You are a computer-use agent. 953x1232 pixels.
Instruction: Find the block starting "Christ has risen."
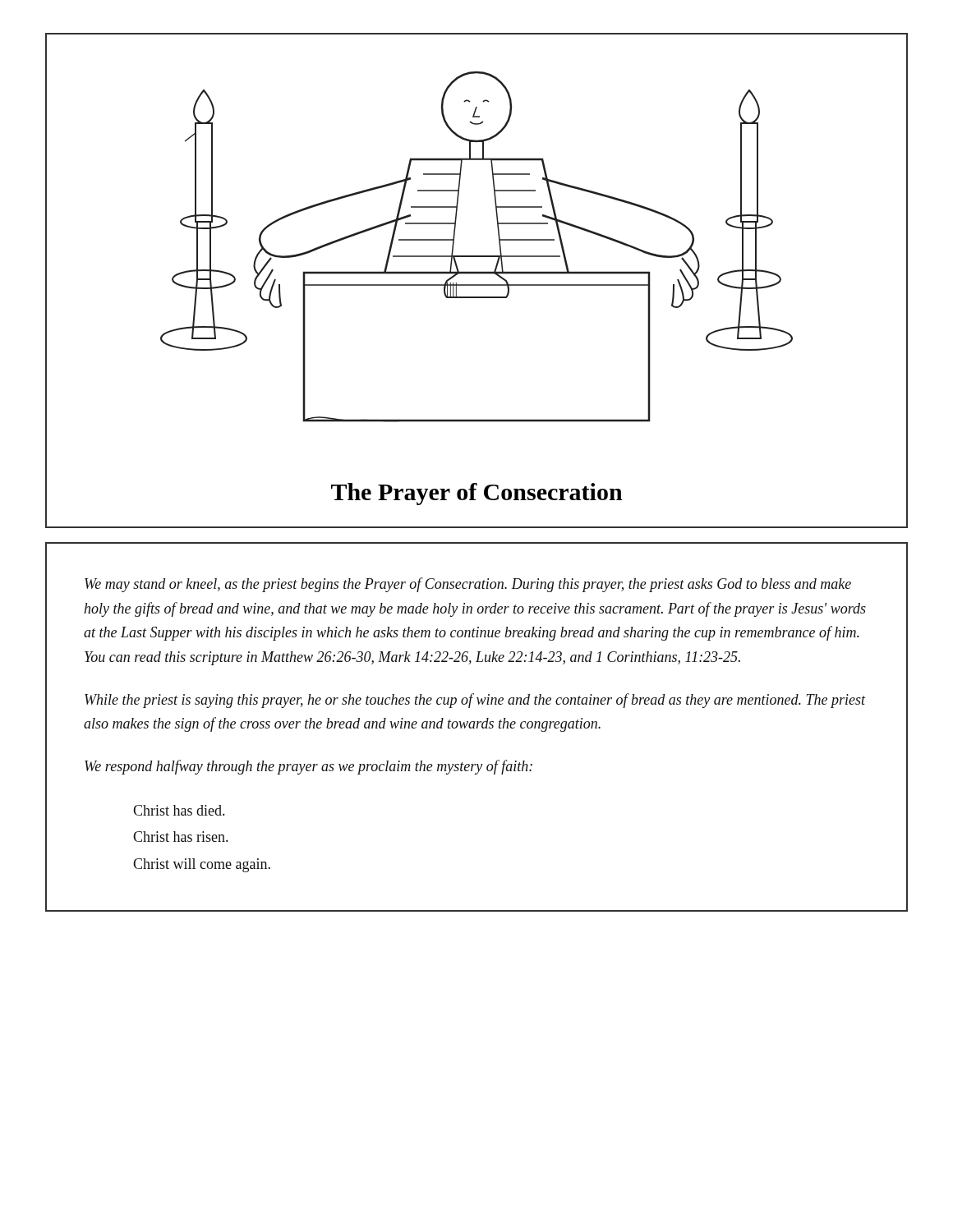(181, 837)
